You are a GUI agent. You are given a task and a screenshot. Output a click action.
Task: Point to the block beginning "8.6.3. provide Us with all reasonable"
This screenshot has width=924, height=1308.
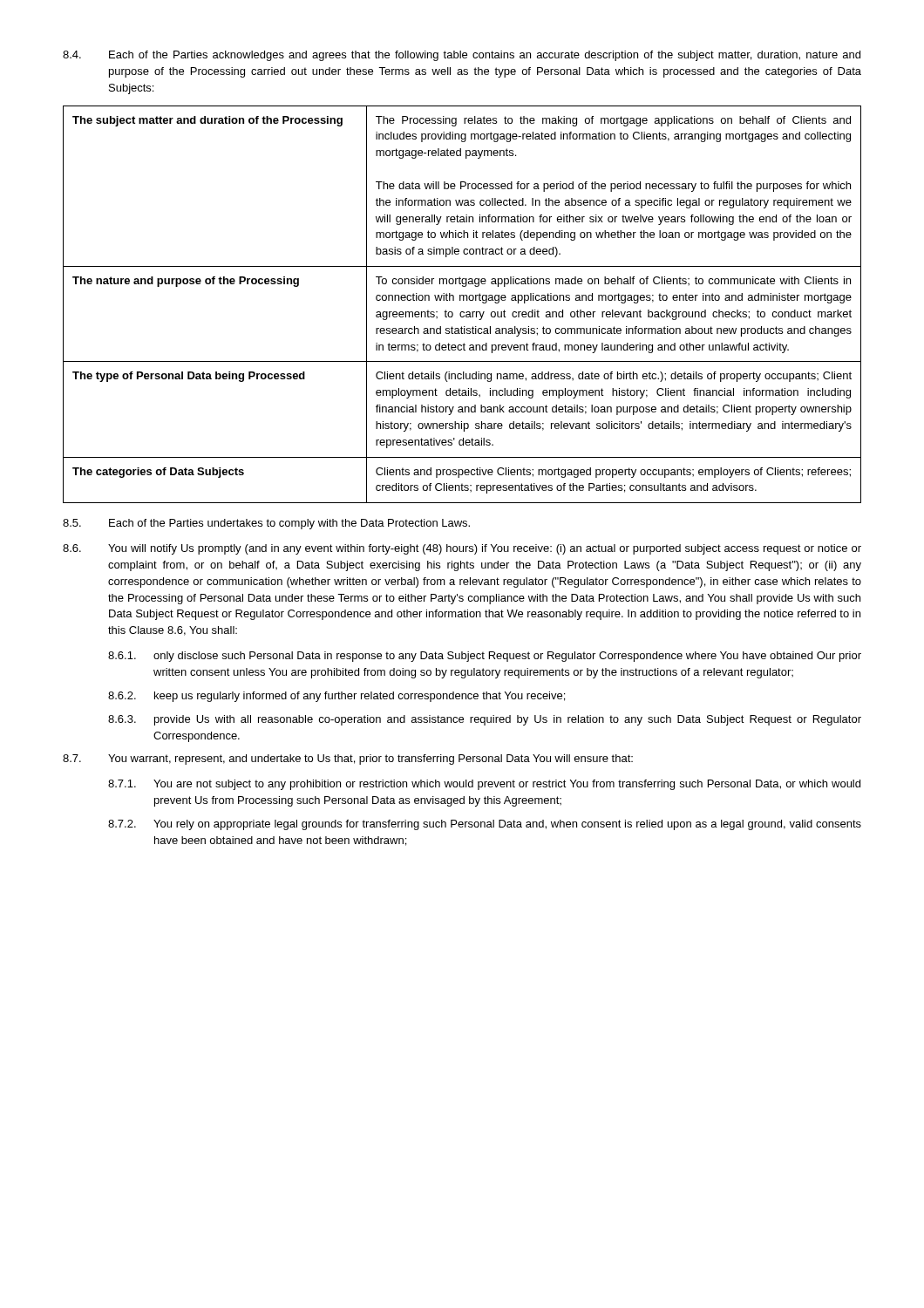485,728
